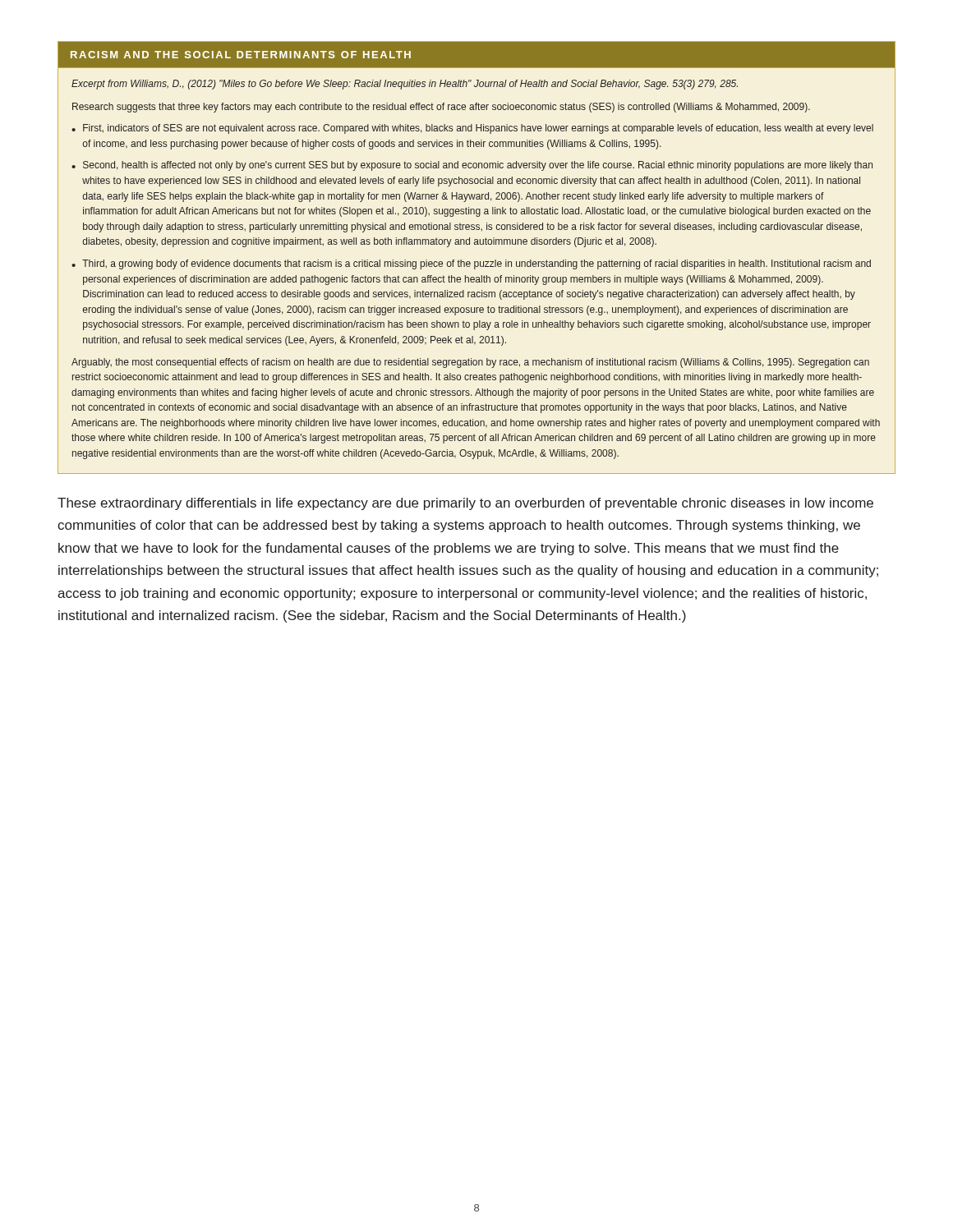Find the text starting "• Second, health is affected not only"
Screen dimensions: 1232x953
476,204
